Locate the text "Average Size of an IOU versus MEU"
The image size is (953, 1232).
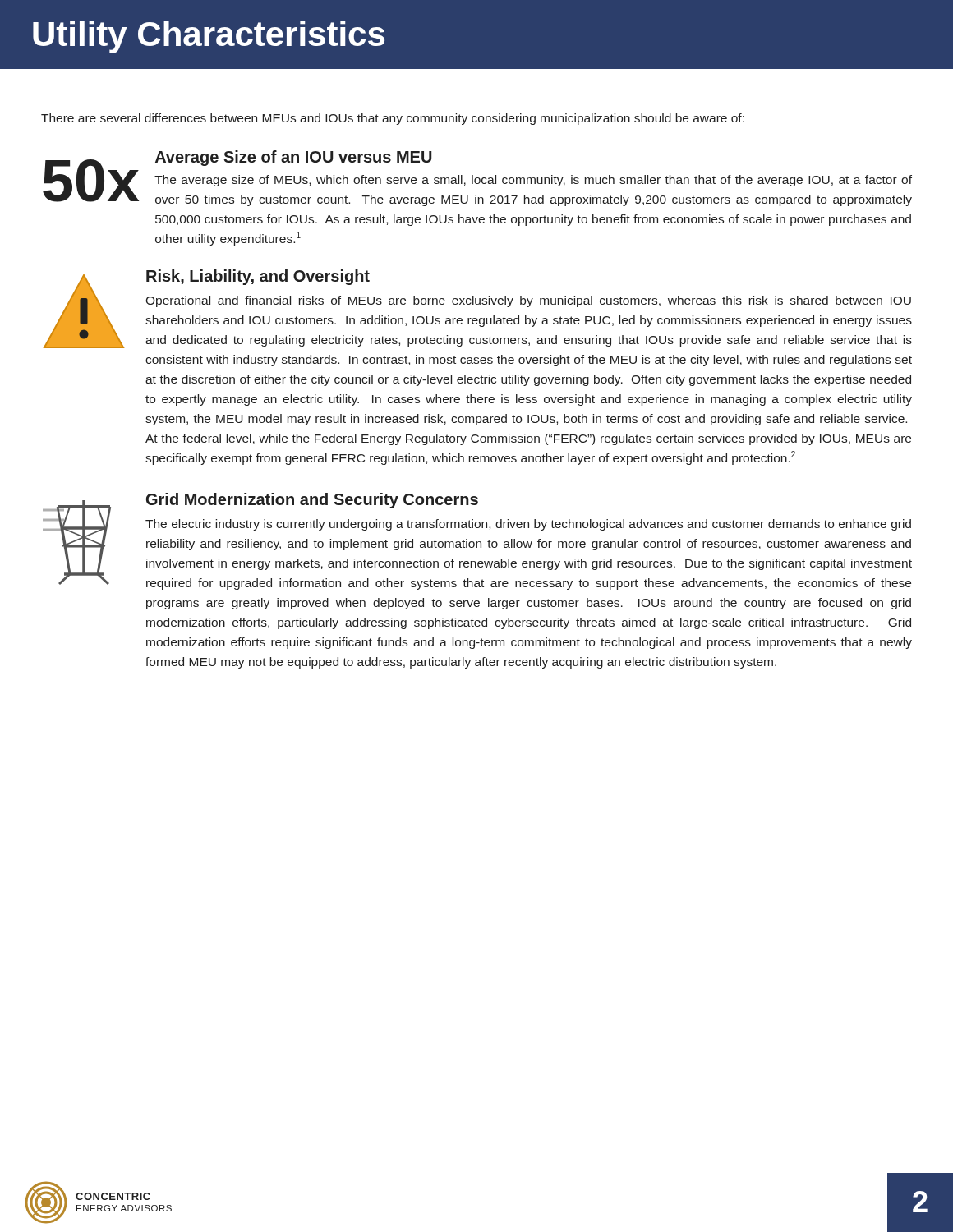(294, 158)
